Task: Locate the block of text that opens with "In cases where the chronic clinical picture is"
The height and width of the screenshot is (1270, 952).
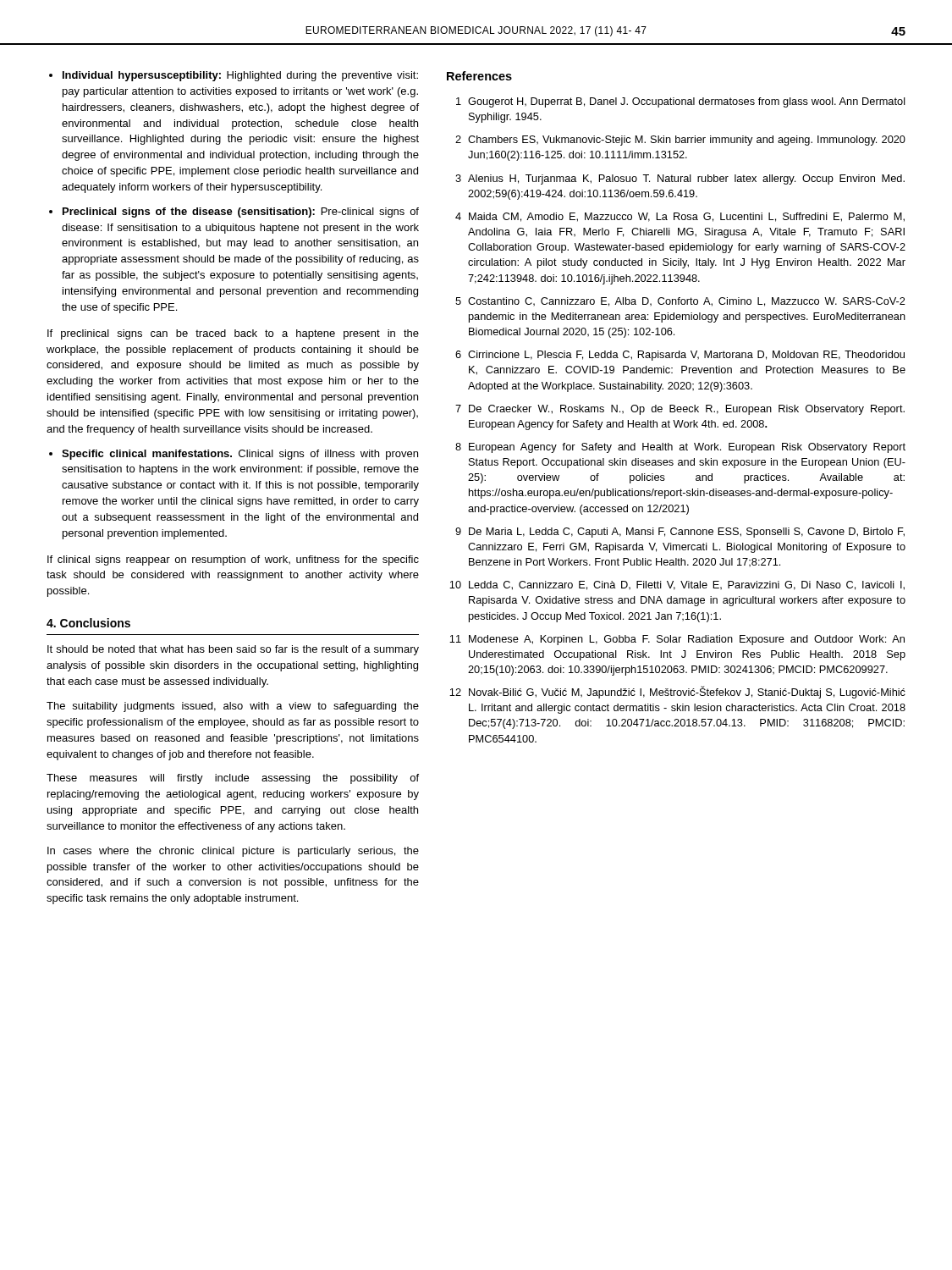Action: (x=233, y=874)
